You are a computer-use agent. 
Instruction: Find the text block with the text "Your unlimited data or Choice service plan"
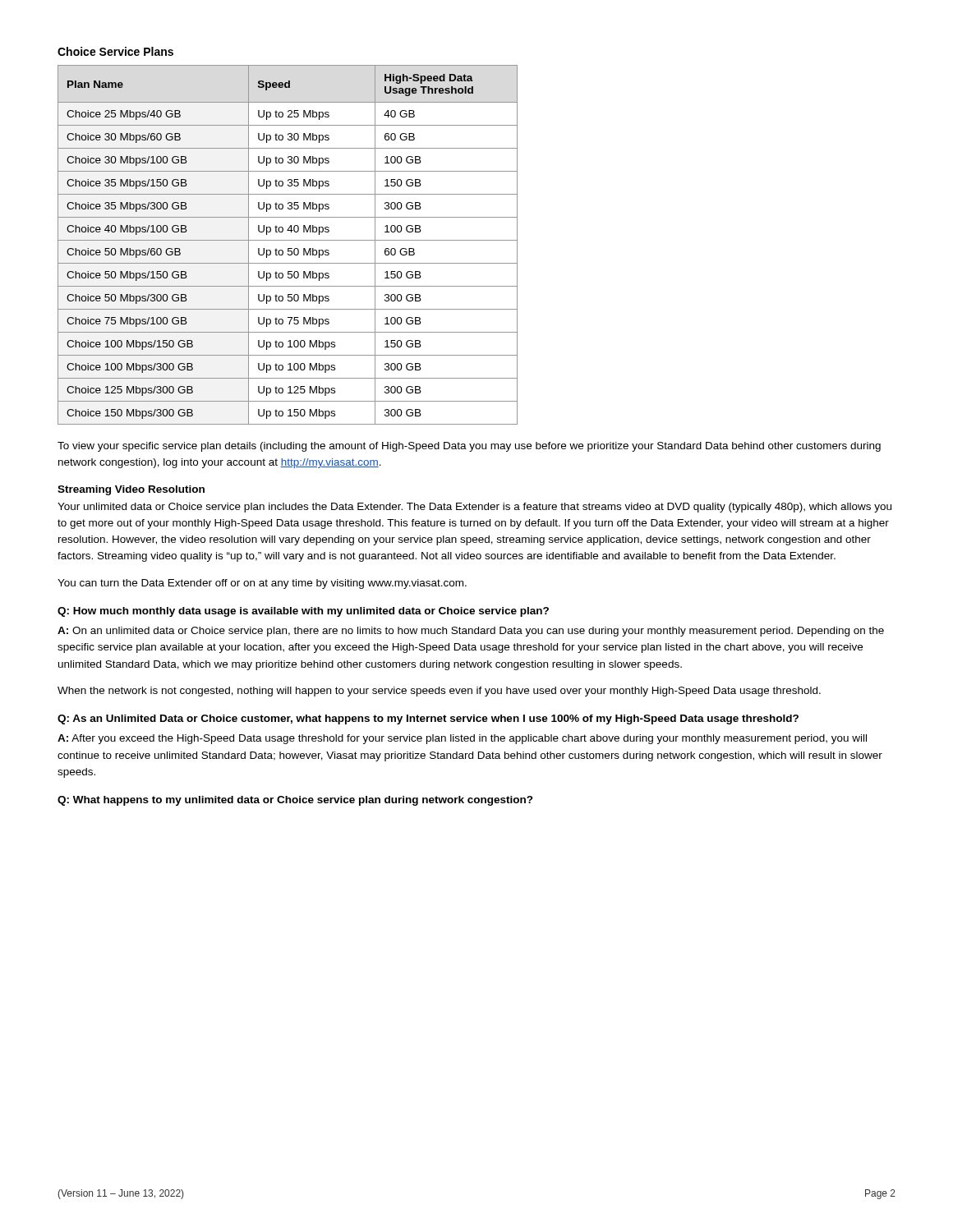[475, 531]
